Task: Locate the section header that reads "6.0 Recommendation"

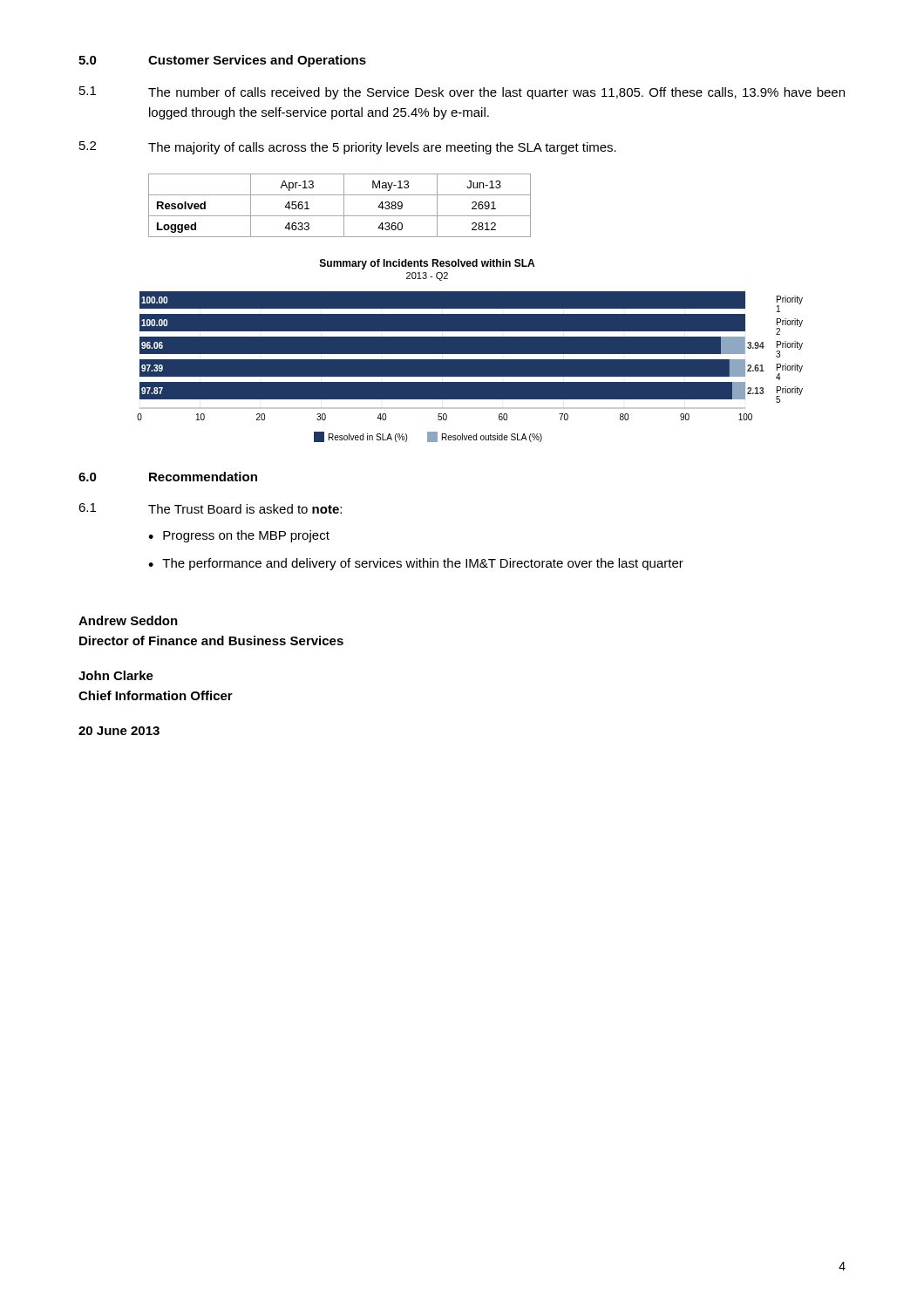Action: point(168,476)
